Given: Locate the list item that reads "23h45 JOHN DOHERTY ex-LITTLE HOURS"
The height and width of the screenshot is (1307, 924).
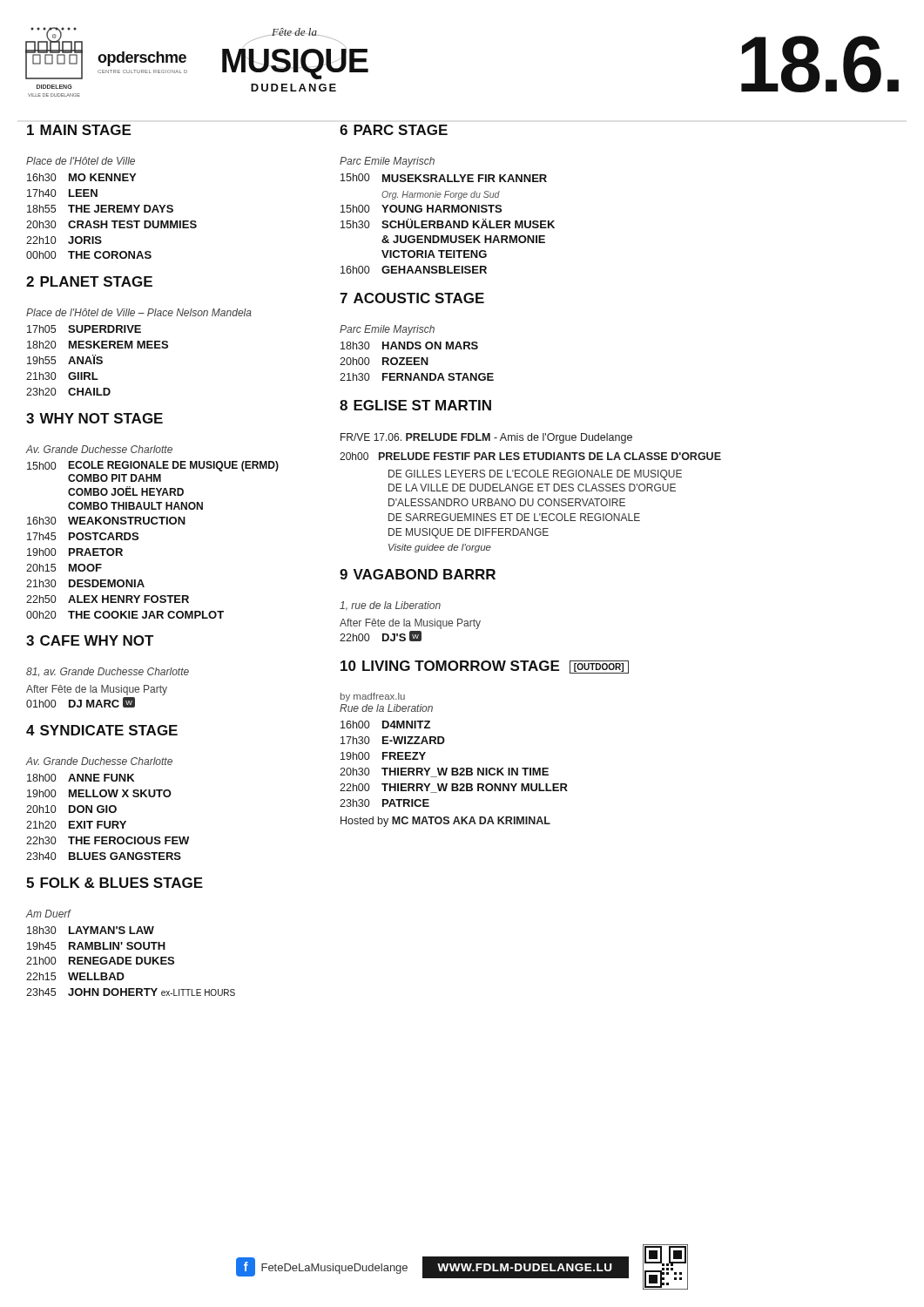Looking at the screenshot, I should coord(131,993).
